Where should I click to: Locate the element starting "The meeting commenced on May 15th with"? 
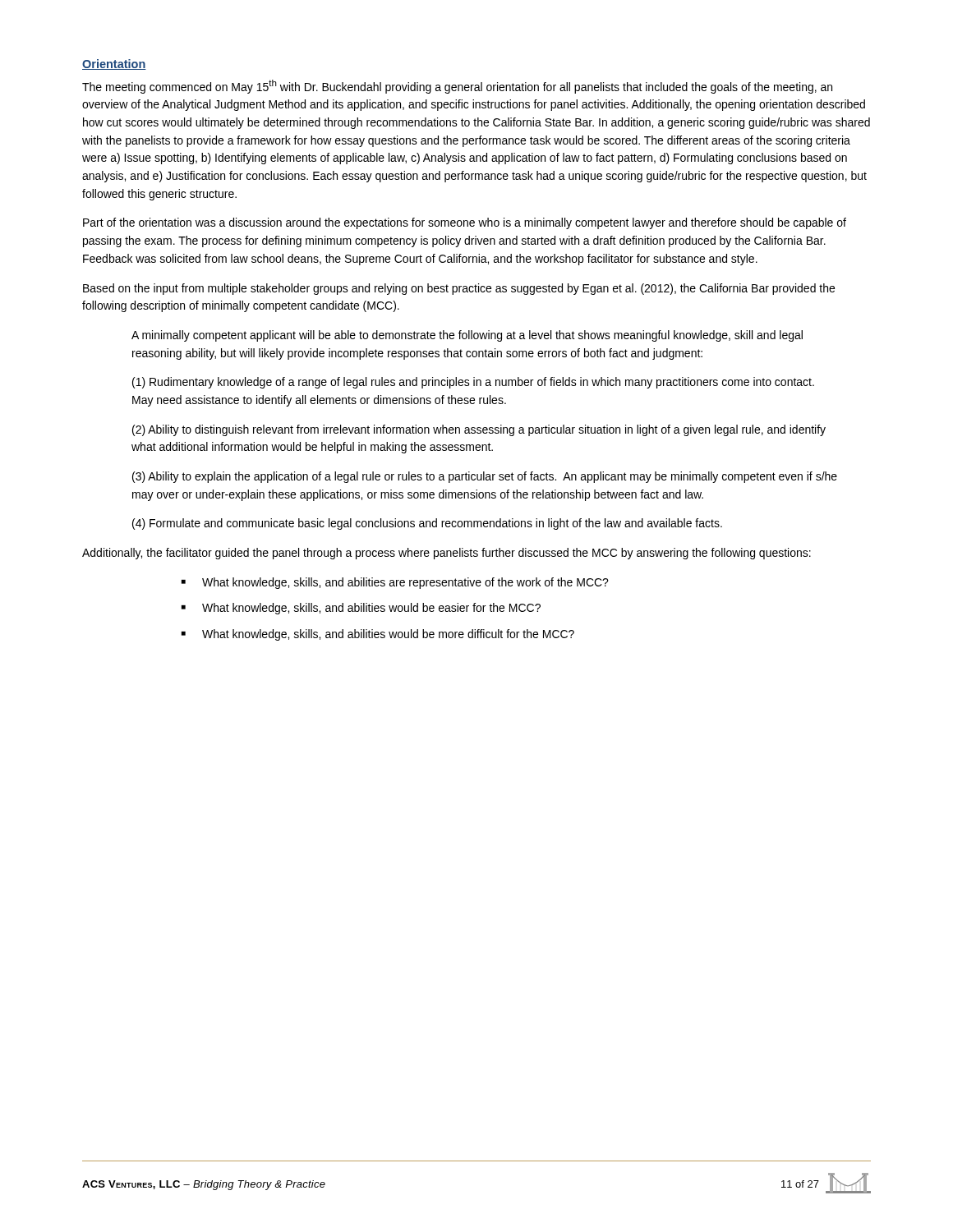476,139
